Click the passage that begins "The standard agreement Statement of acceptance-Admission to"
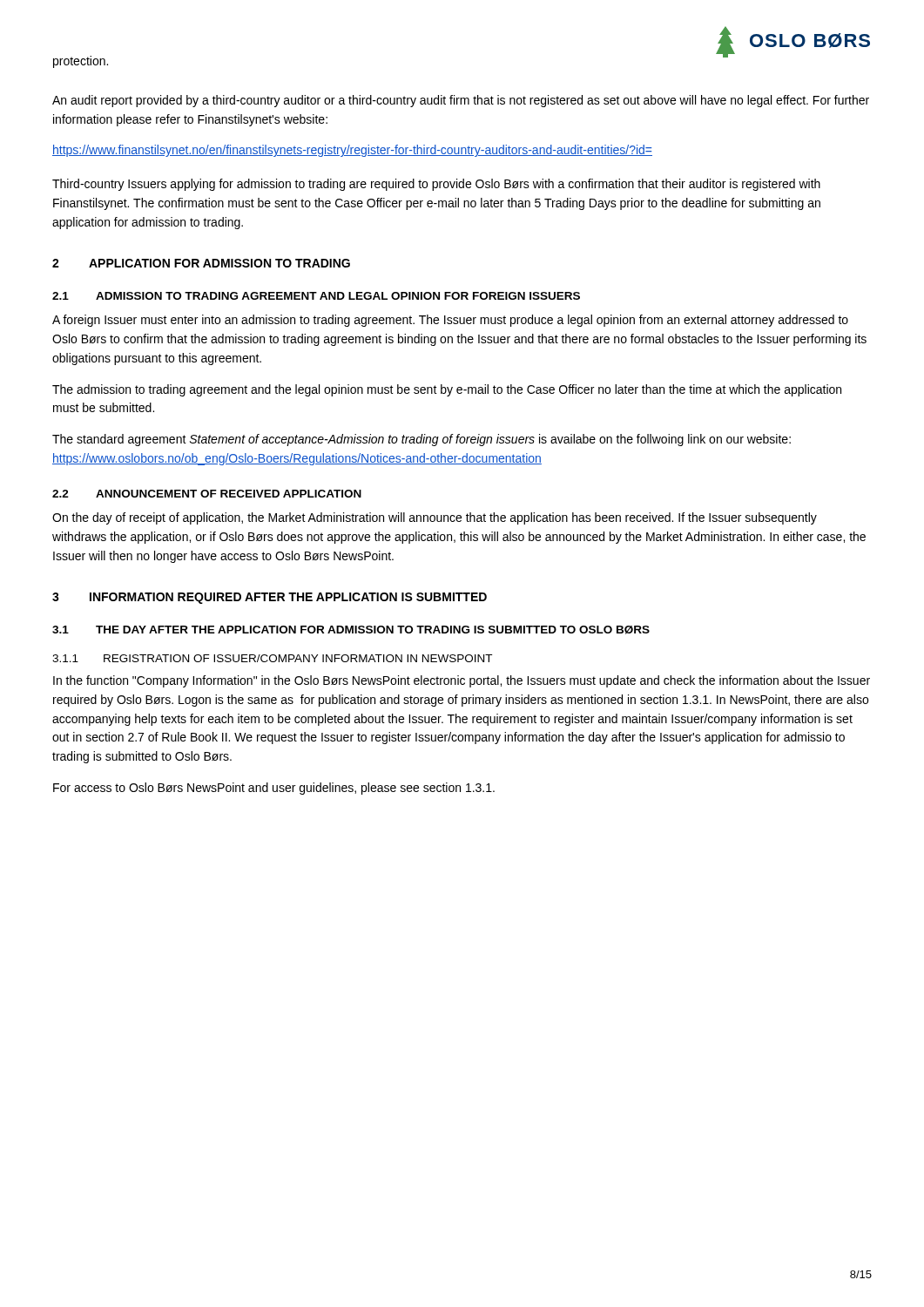This screenshot has height=1307, width=924. (x=422, y=448)
